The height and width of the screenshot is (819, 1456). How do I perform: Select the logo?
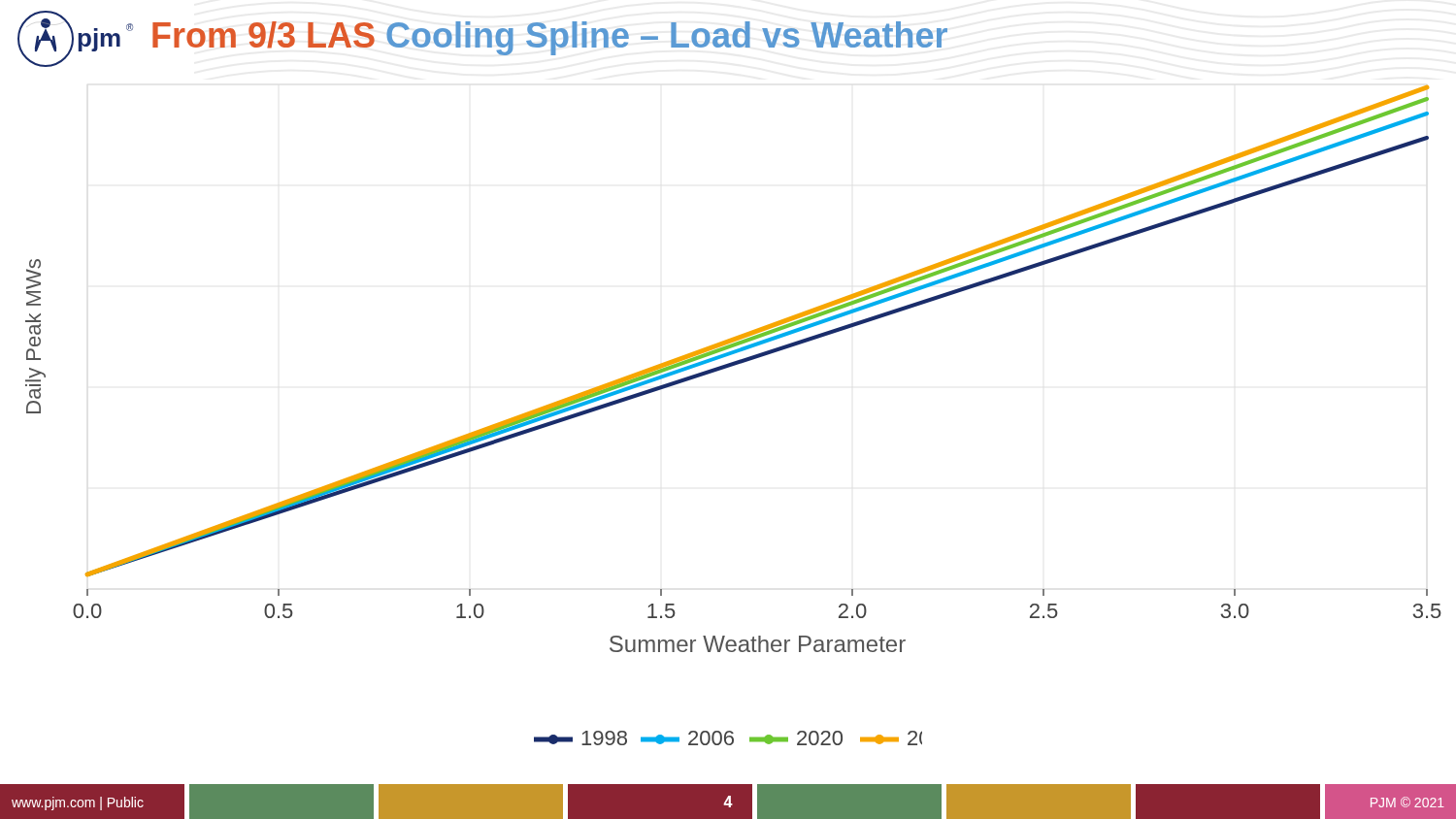[75, 41]
